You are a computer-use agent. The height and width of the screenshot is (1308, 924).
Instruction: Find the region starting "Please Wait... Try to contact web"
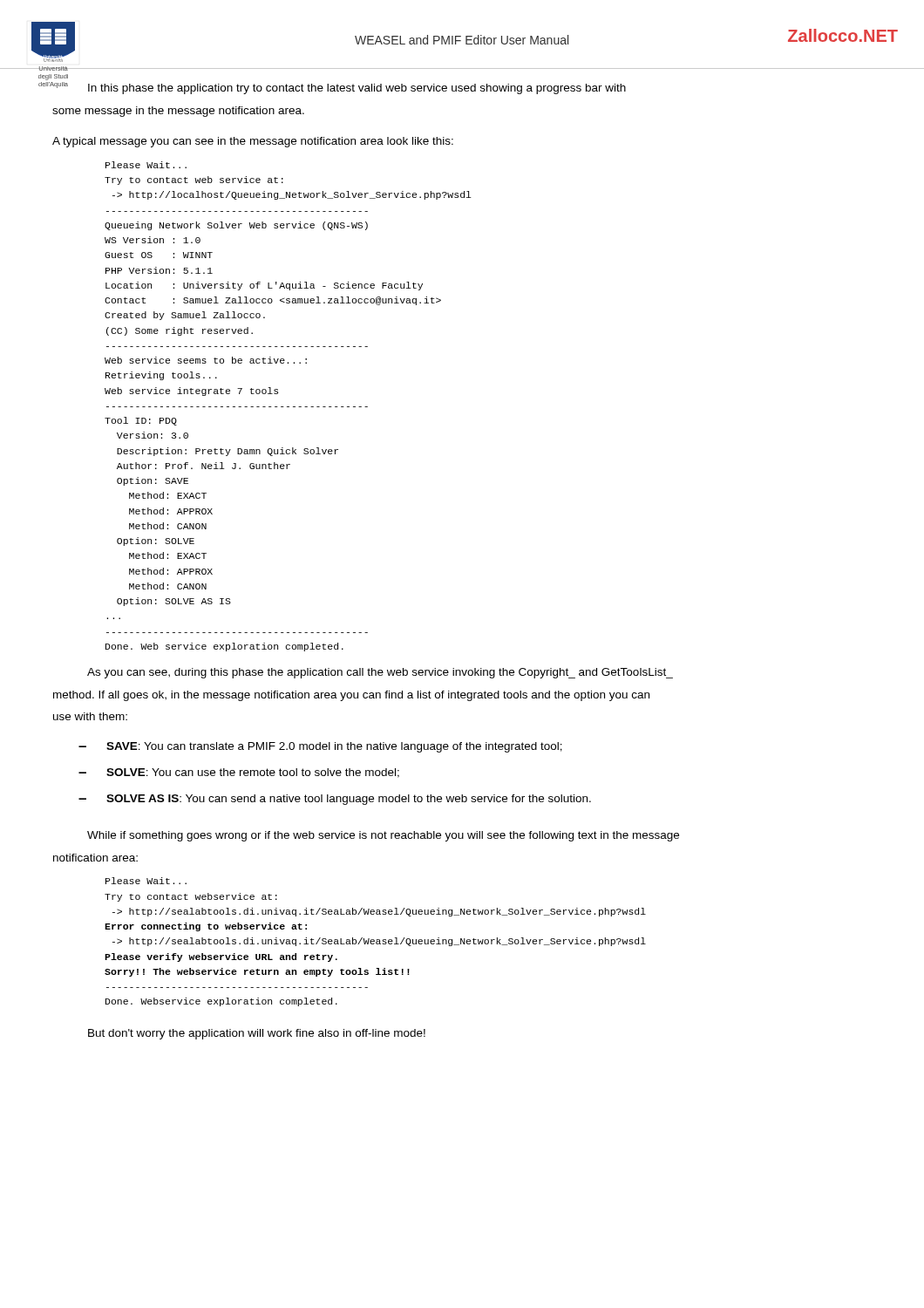(288, 406)
